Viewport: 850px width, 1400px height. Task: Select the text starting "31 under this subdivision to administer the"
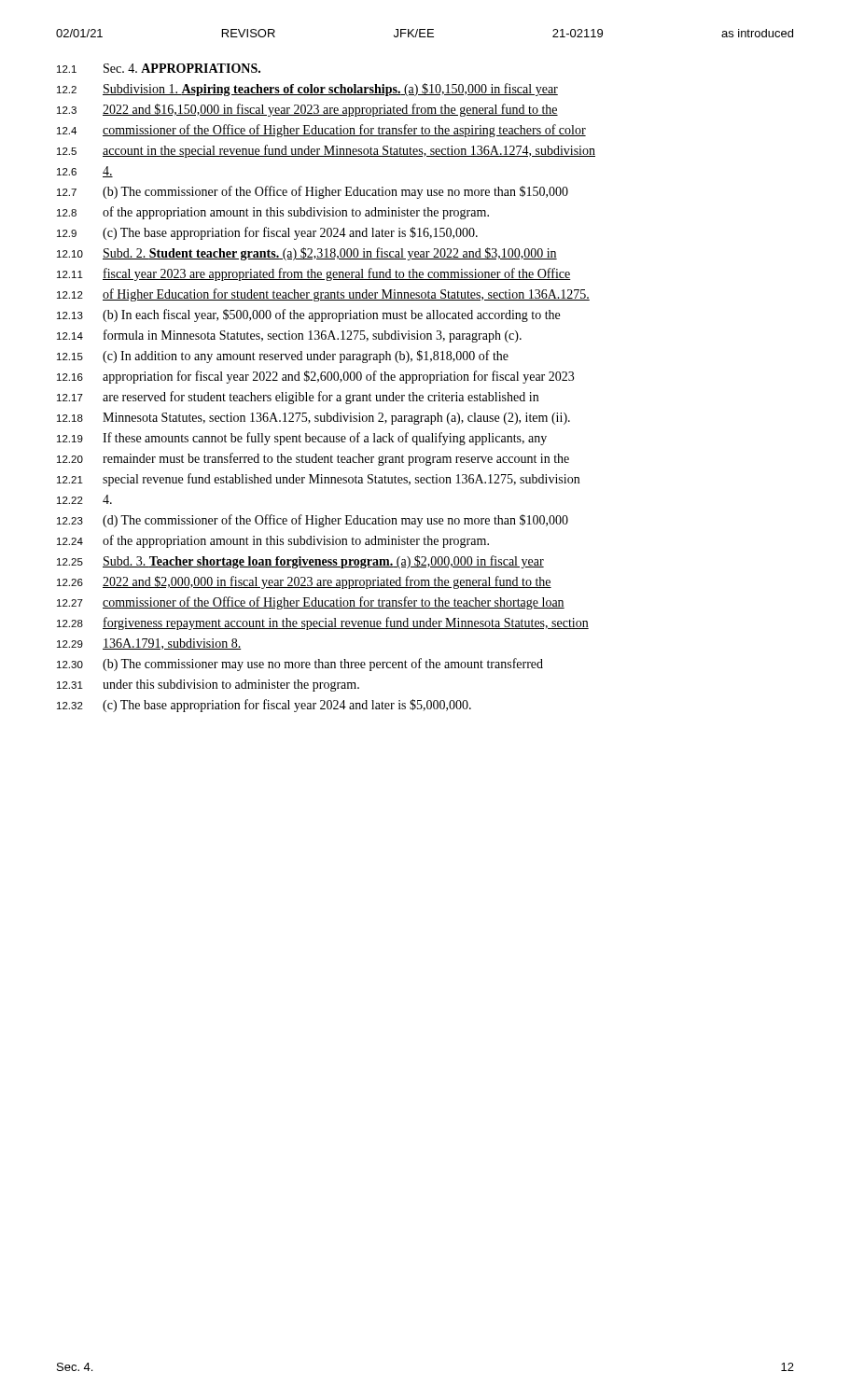tap(208, 686)
